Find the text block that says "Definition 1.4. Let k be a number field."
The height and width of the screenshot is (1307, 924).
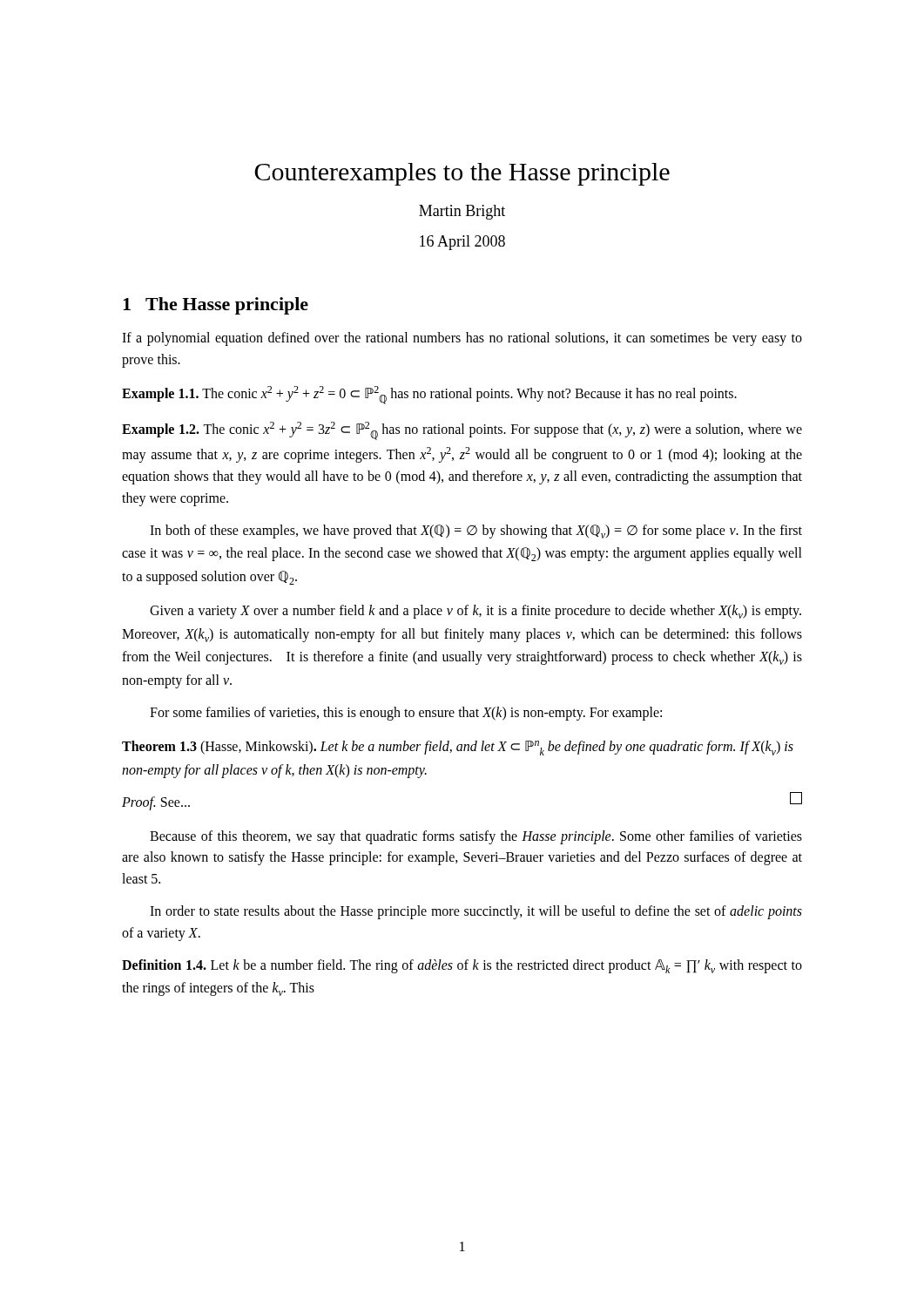tap(462, 978)
